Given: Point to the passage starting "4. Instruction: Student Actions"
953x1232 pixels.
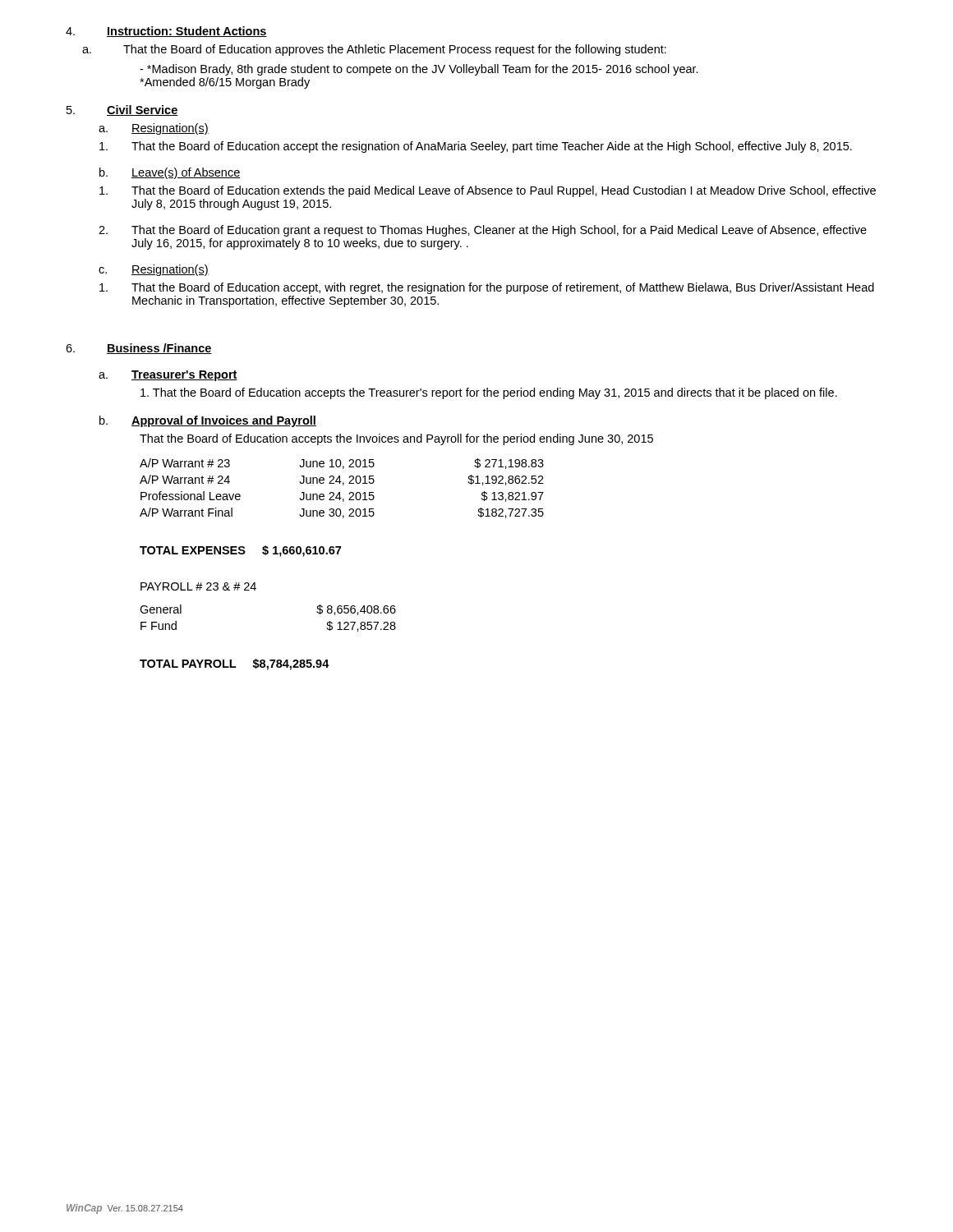Looking at the screenshot, I should click(x=166, y=32).
